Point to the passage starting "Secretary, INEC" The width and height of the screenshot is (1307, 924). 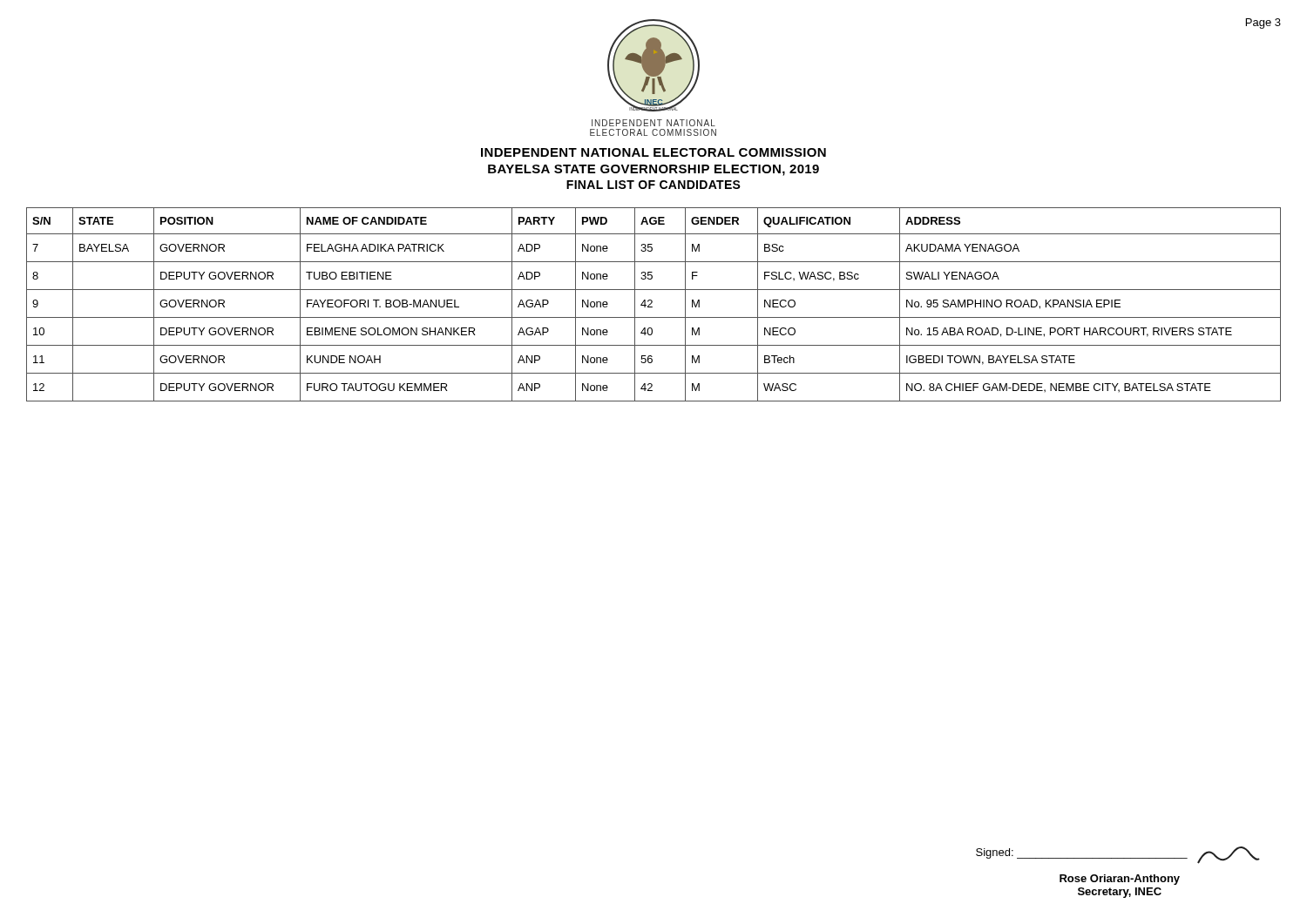click(x=1119, y=891)
